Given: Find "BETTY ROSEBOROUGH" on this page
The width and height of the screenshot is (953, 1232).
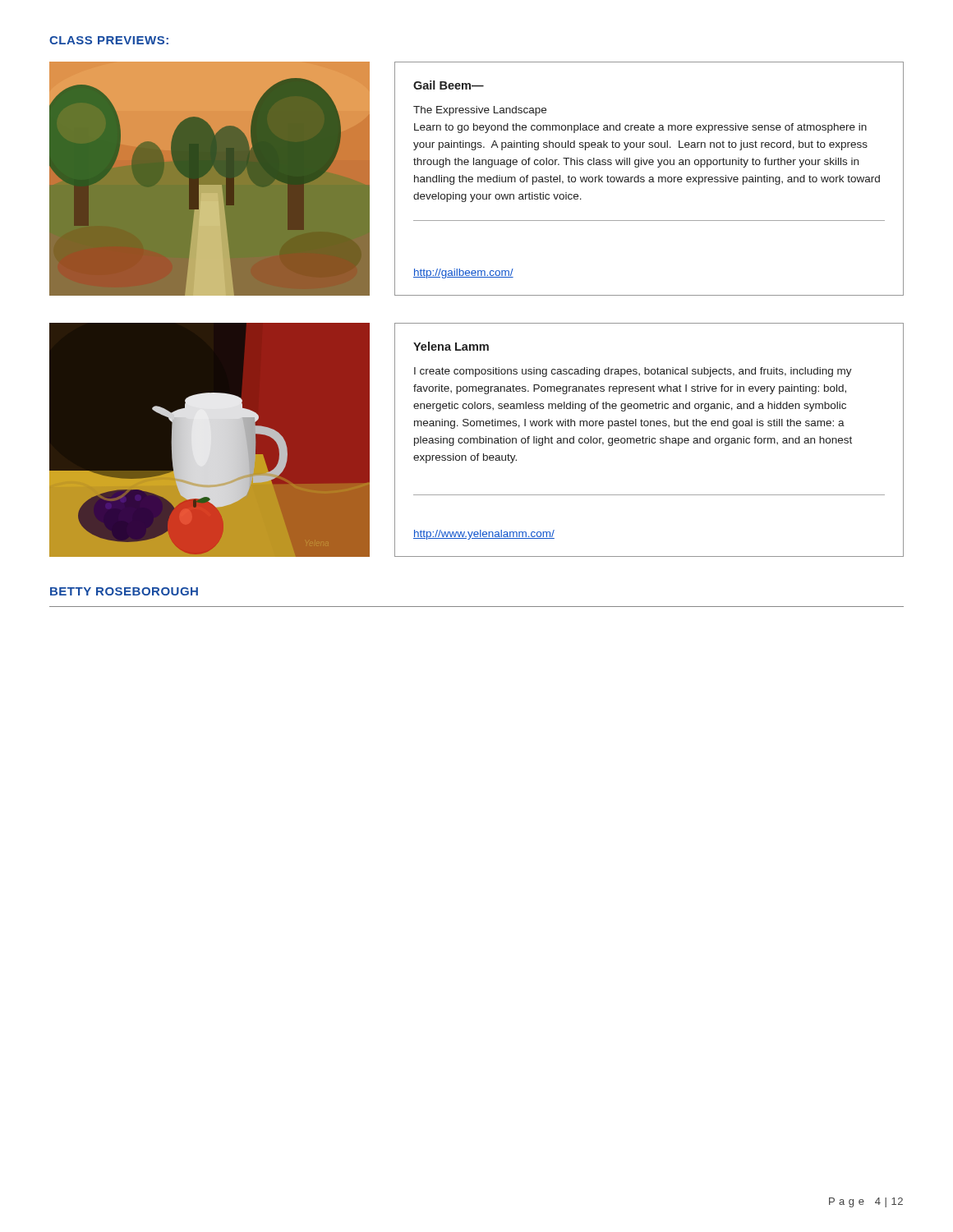Looking at the screenshot, I should click(124, 591).
